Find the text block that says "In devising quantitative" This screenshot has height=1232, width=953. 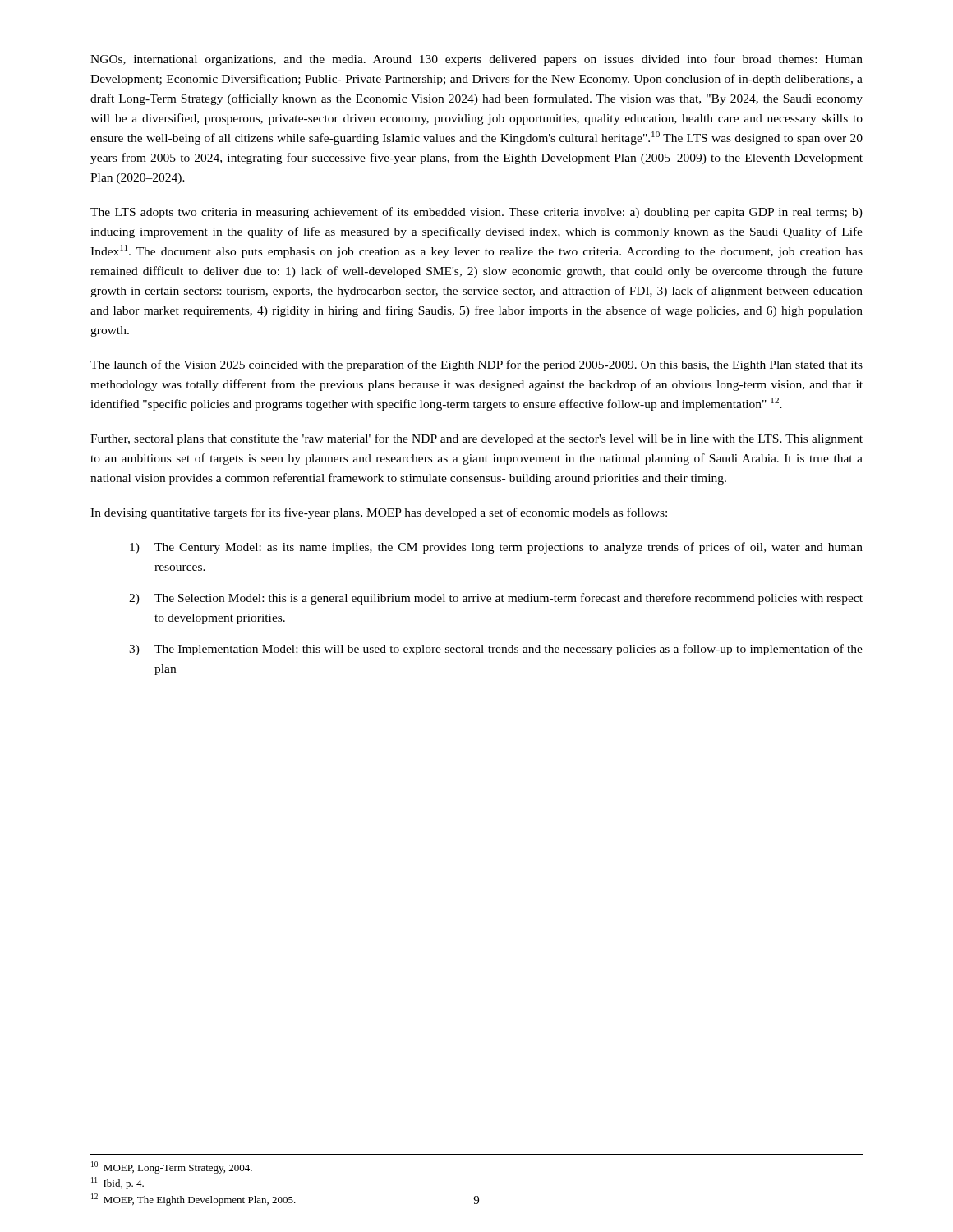pyautogui.click(x=379, y=512)
